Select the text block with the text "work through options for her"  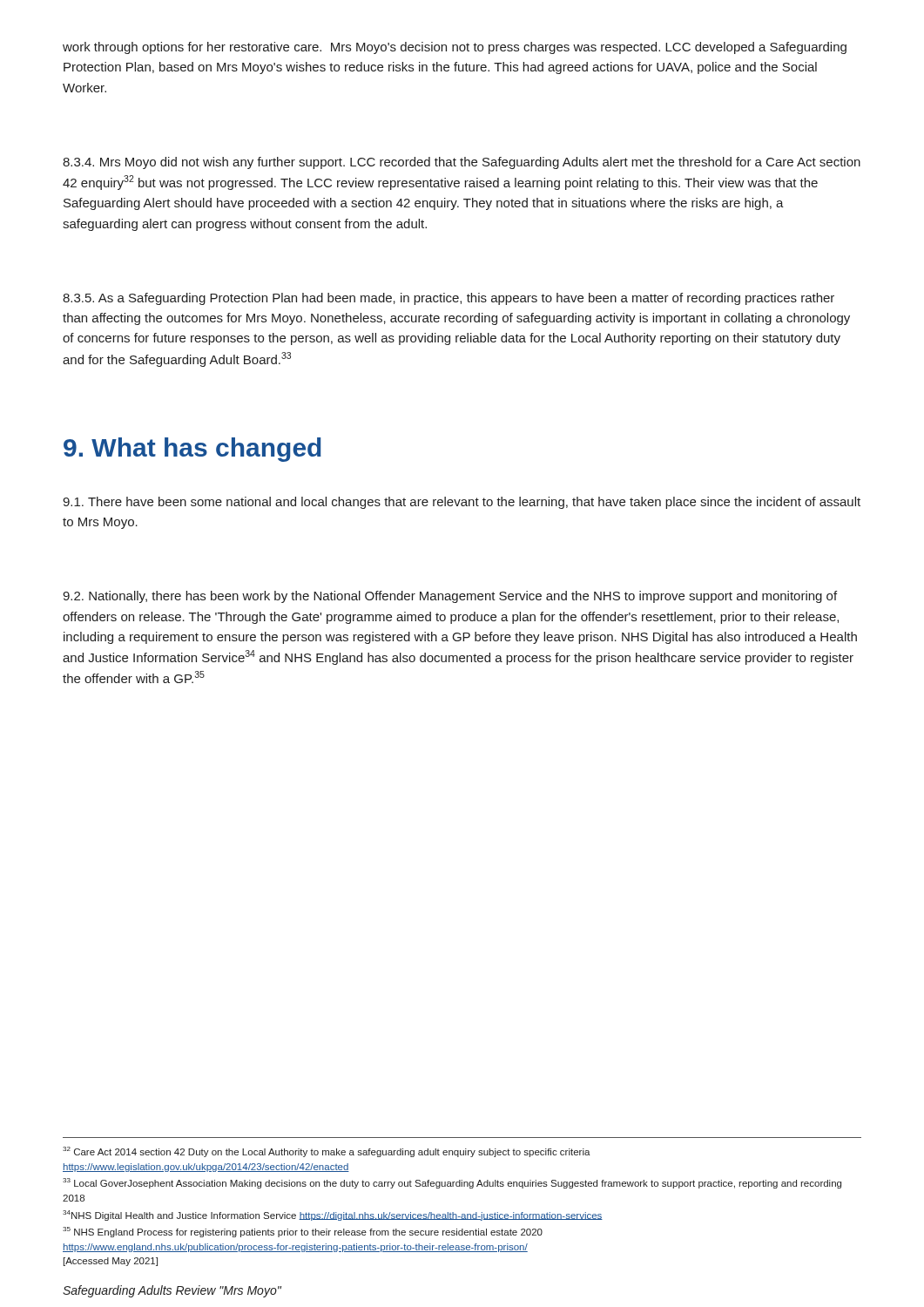[455, 67]
